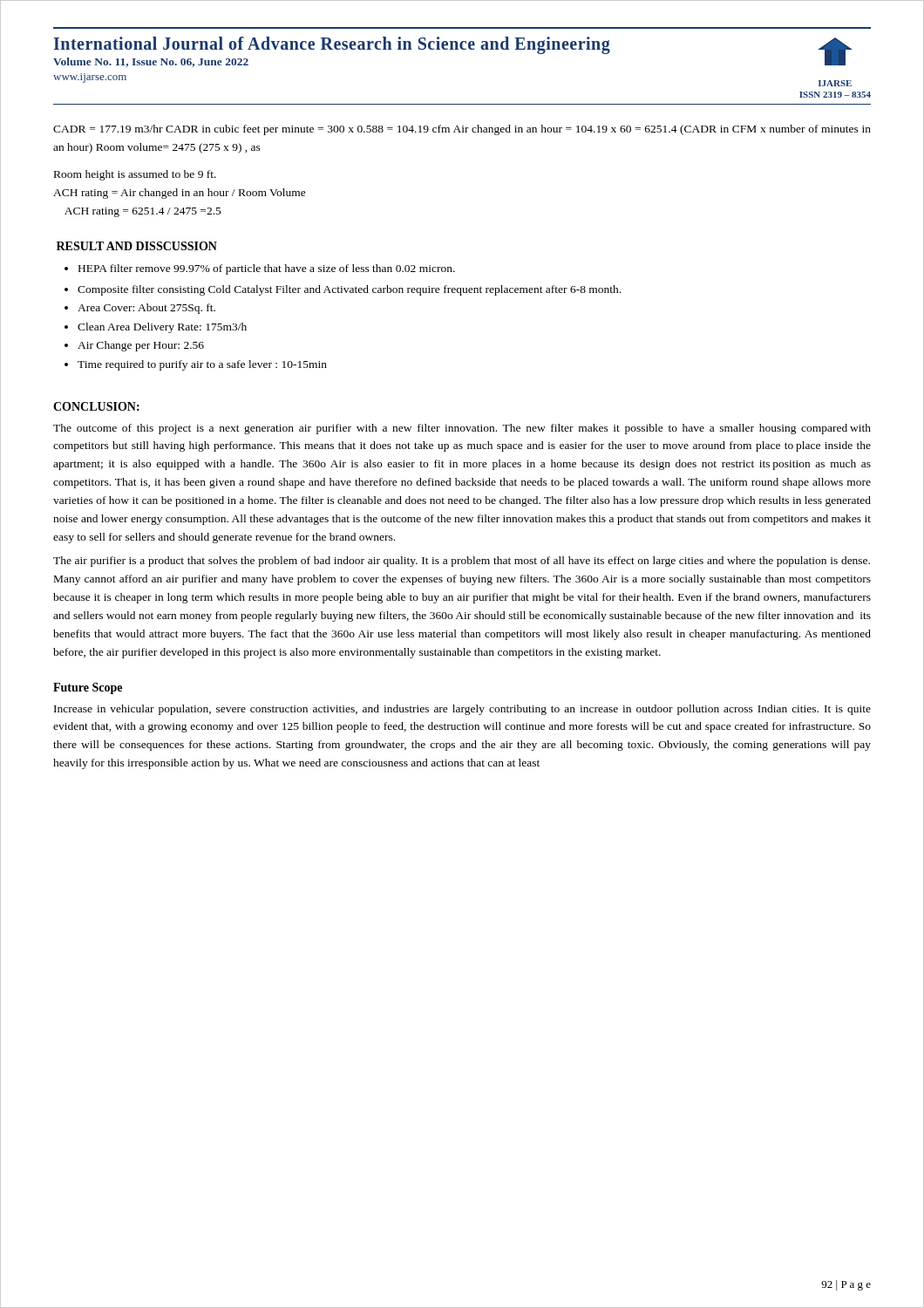Image resolution: width=924 pixels, height=1308 pixels.
Task: Navigate to the text starting "Area Cover: About 275Sq. ft."
Action: tap(140, 309)
